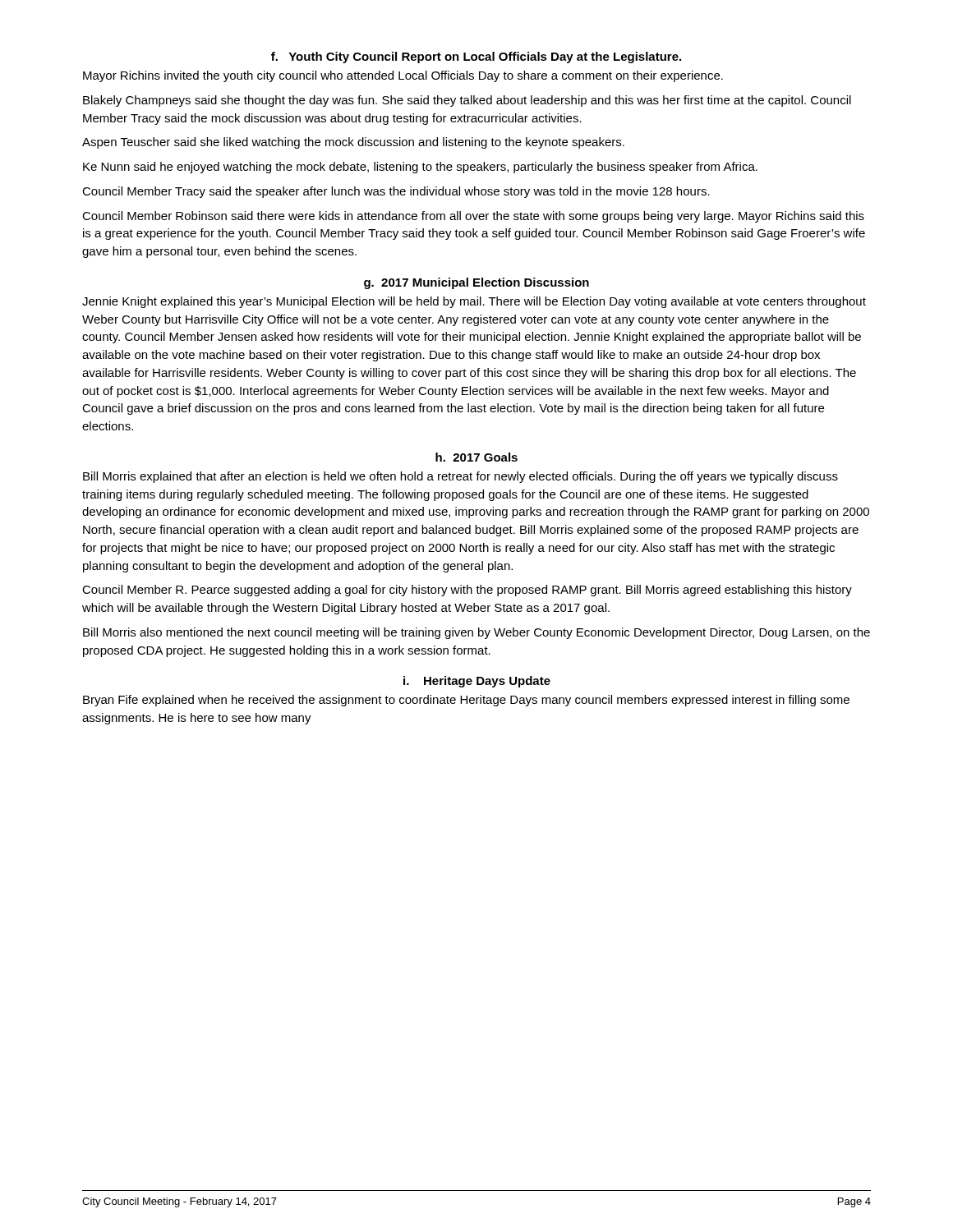Navigate to the block starting "Mayor Richins invited the"
953x1232 pixels.
403,75
